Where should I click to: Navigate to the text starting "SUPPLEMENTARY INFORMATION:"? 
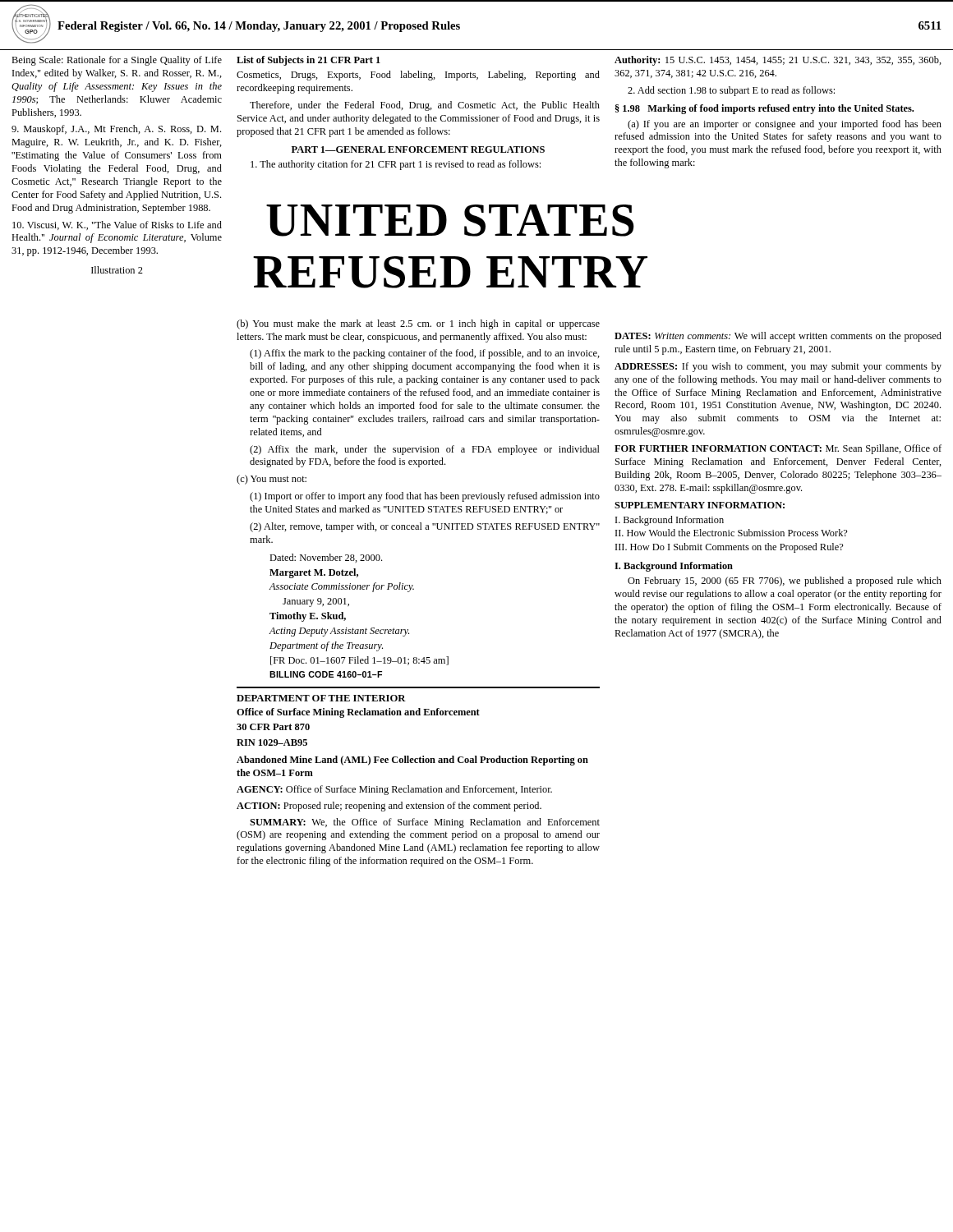700,505
